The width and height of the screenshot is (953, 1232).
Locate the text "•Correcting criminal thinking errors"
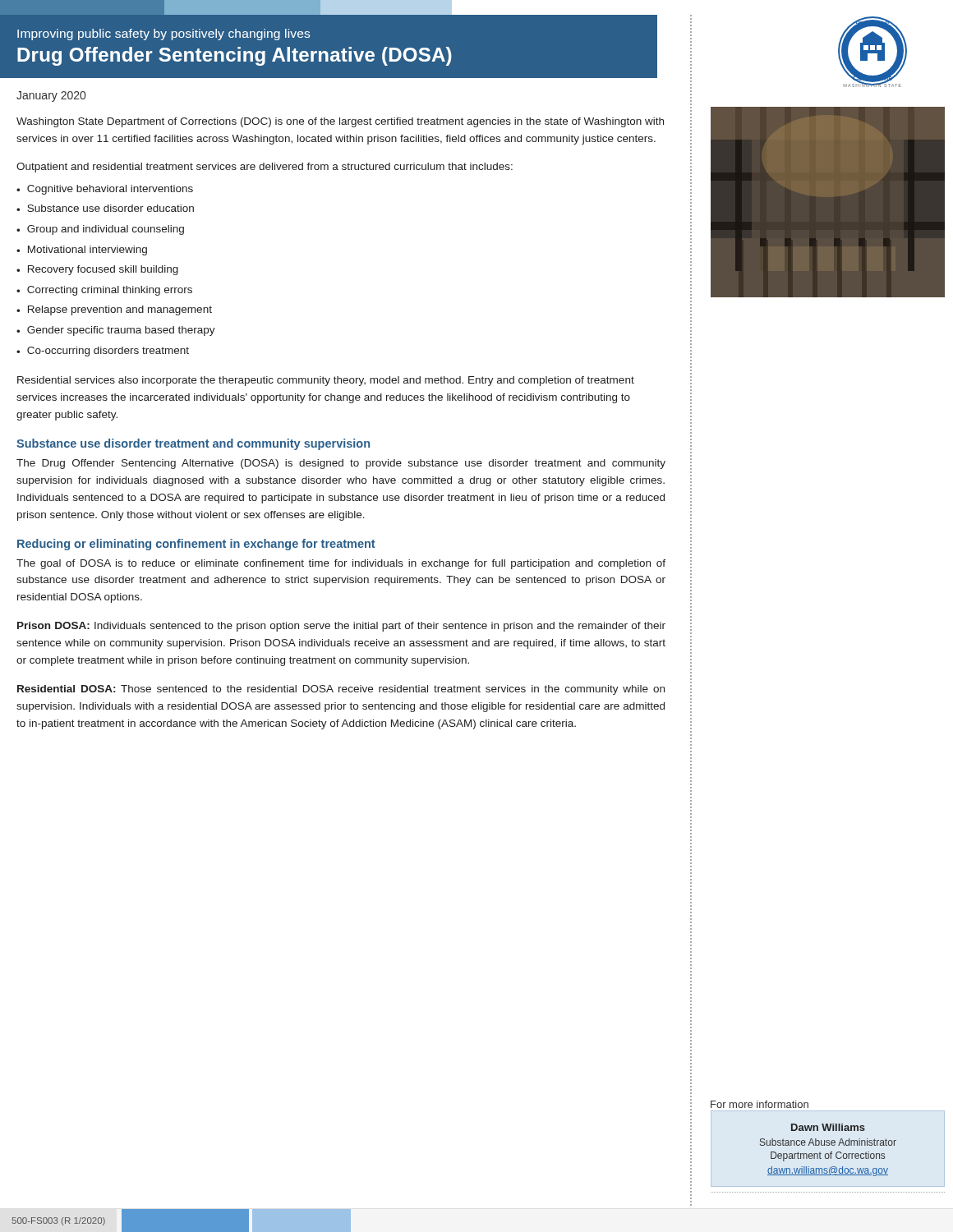point(105,290)
